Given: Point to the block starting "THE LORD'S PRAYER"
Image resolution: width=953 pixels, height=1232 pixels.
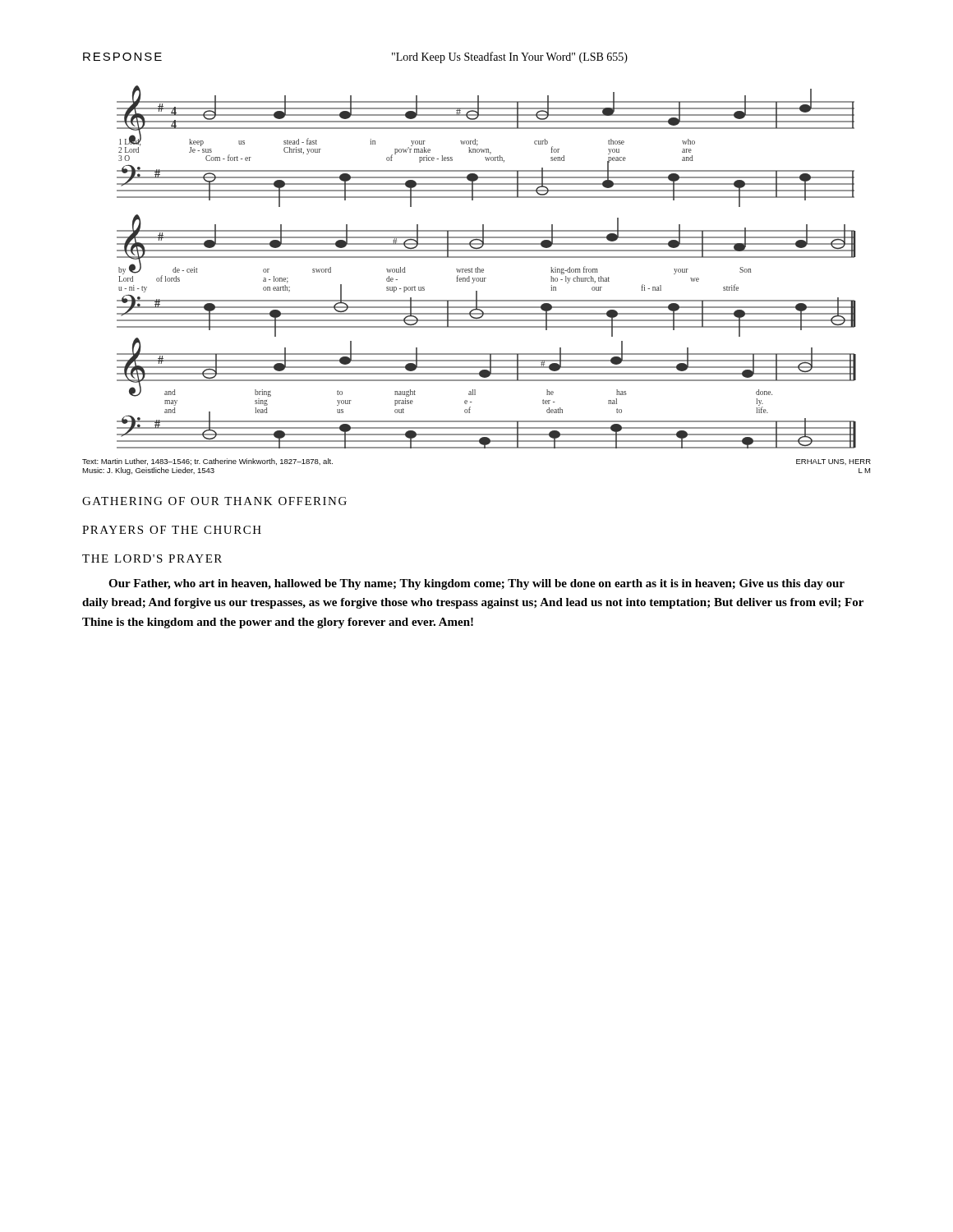Looking at the screenshot, I should (x=153, y=559).
